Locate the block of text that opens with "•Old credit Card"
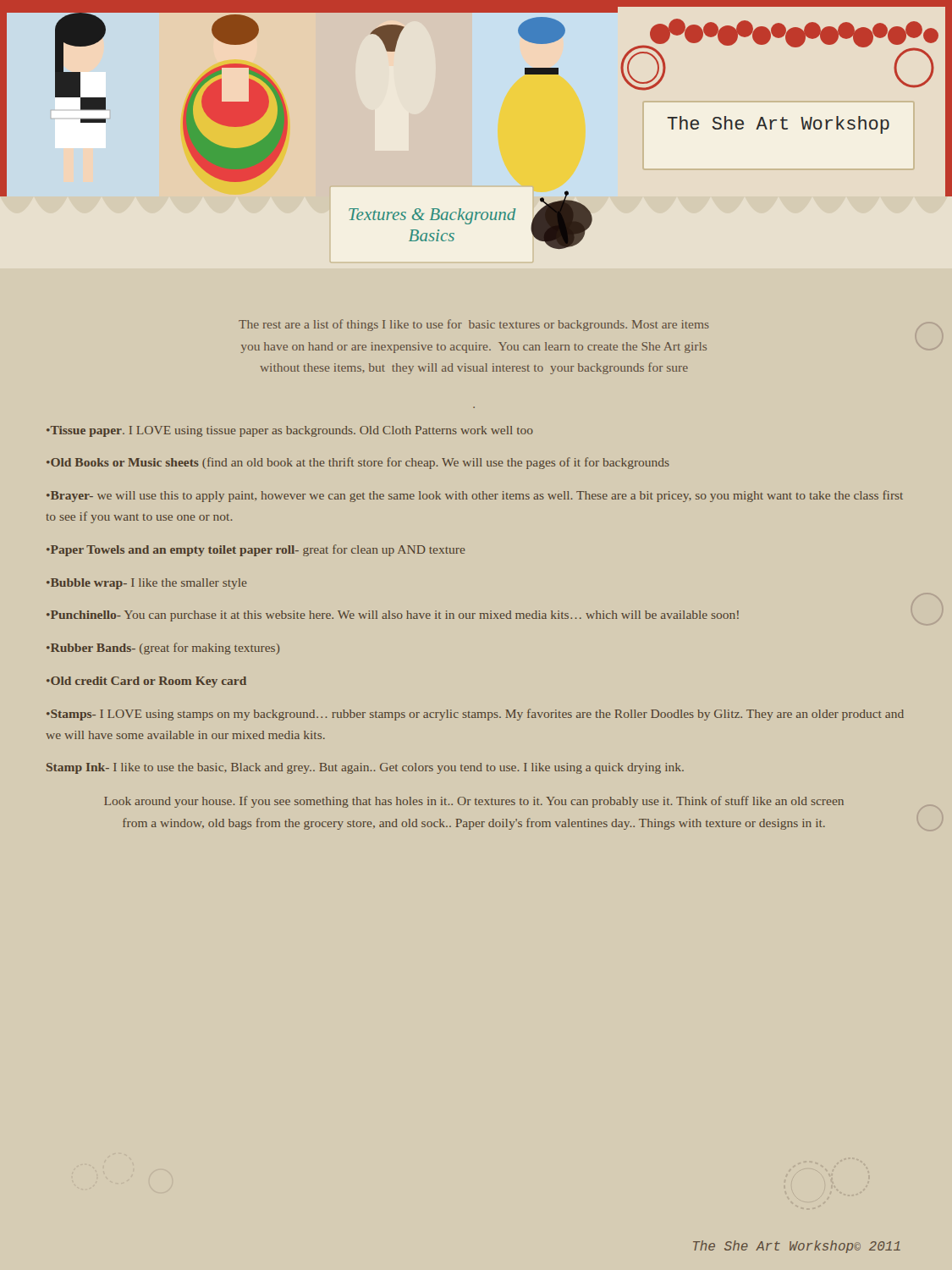This screenshot has width=952, height=1270. (146, 680)
